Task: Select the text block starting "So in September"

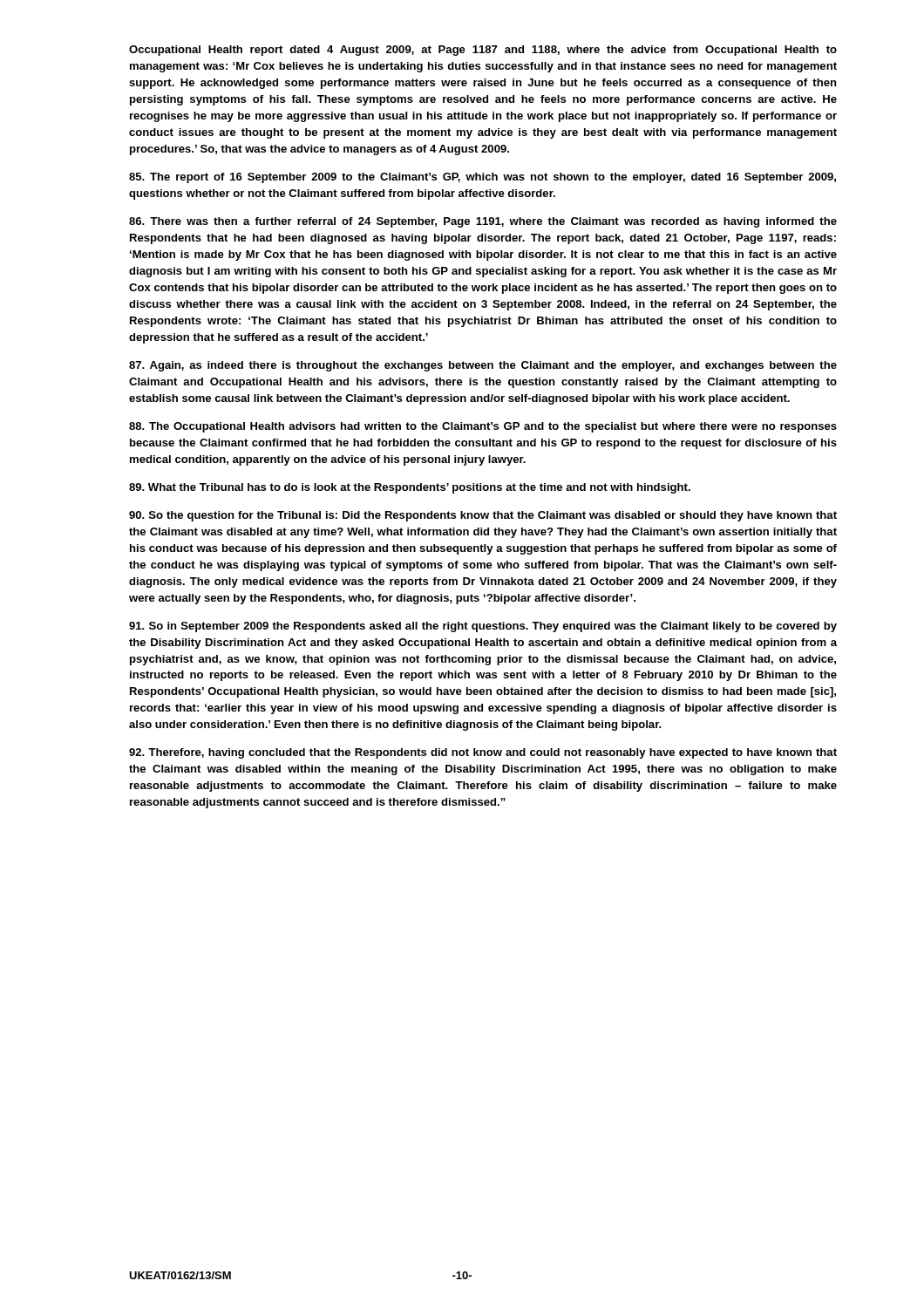Action: (483, 675)
